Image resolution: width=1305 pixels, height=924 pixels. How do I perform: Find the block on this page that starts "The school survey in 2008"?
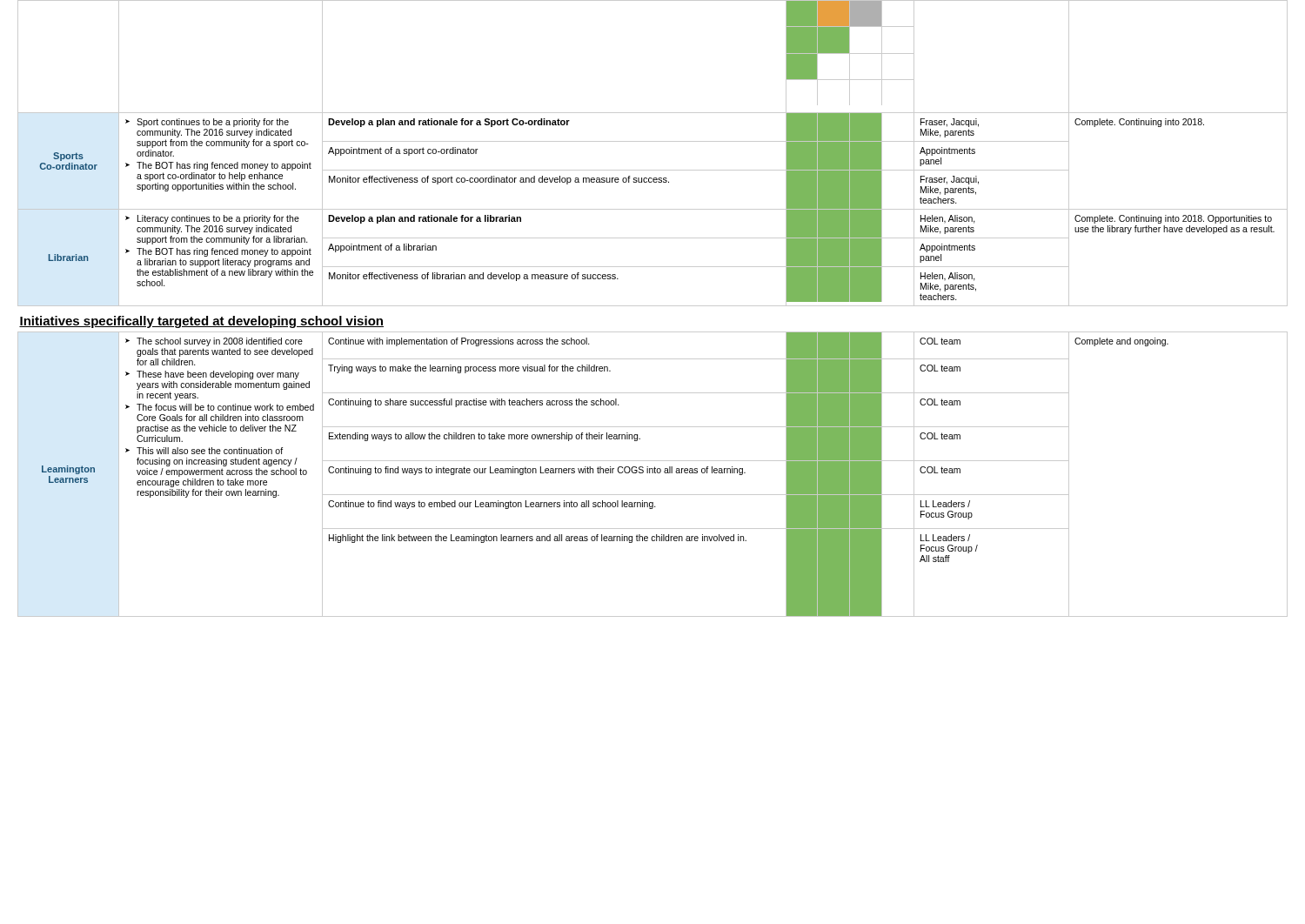point(221,417)
